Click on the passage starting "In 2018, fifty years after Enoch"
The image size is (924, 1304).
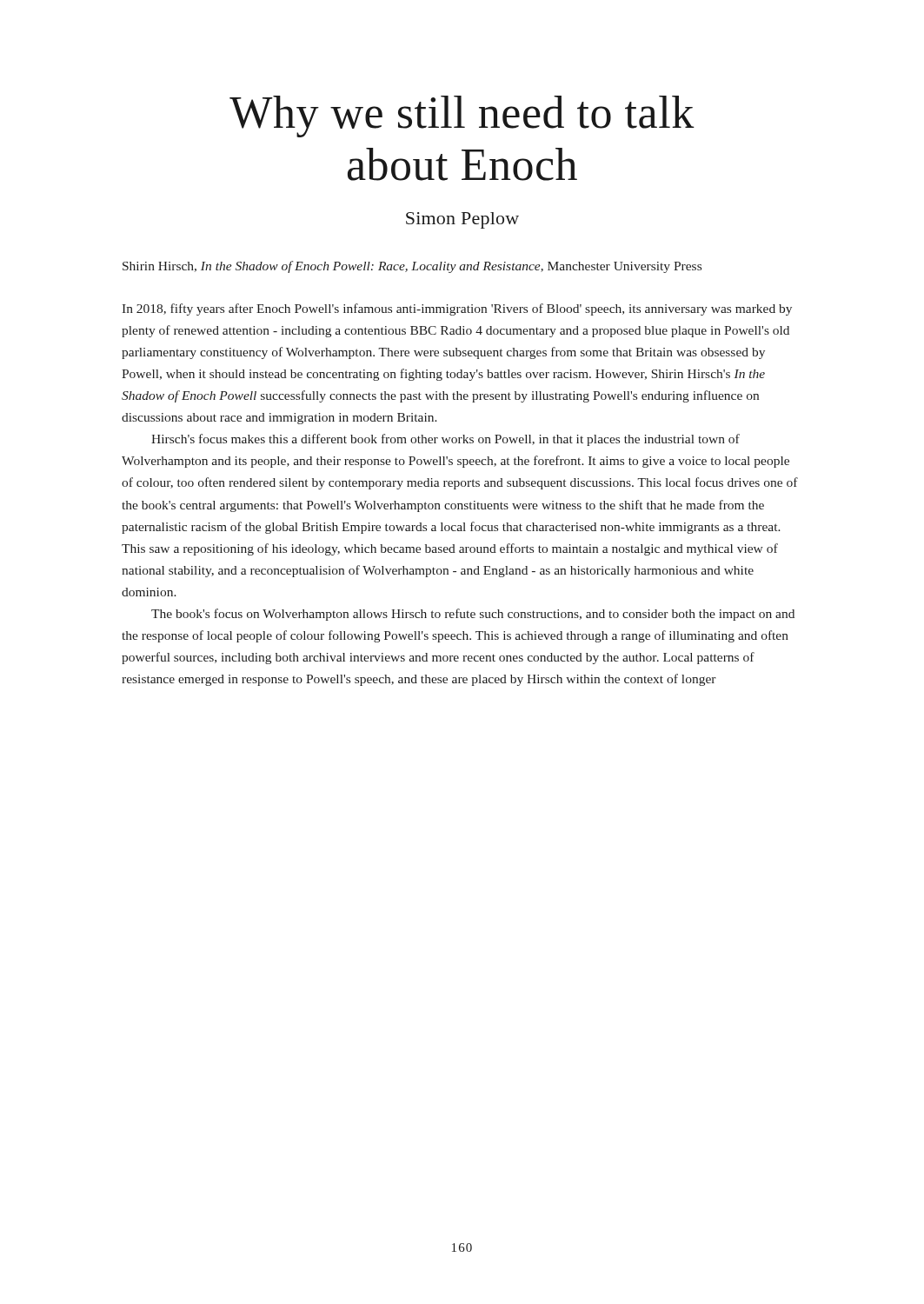(x=462, y=362)
